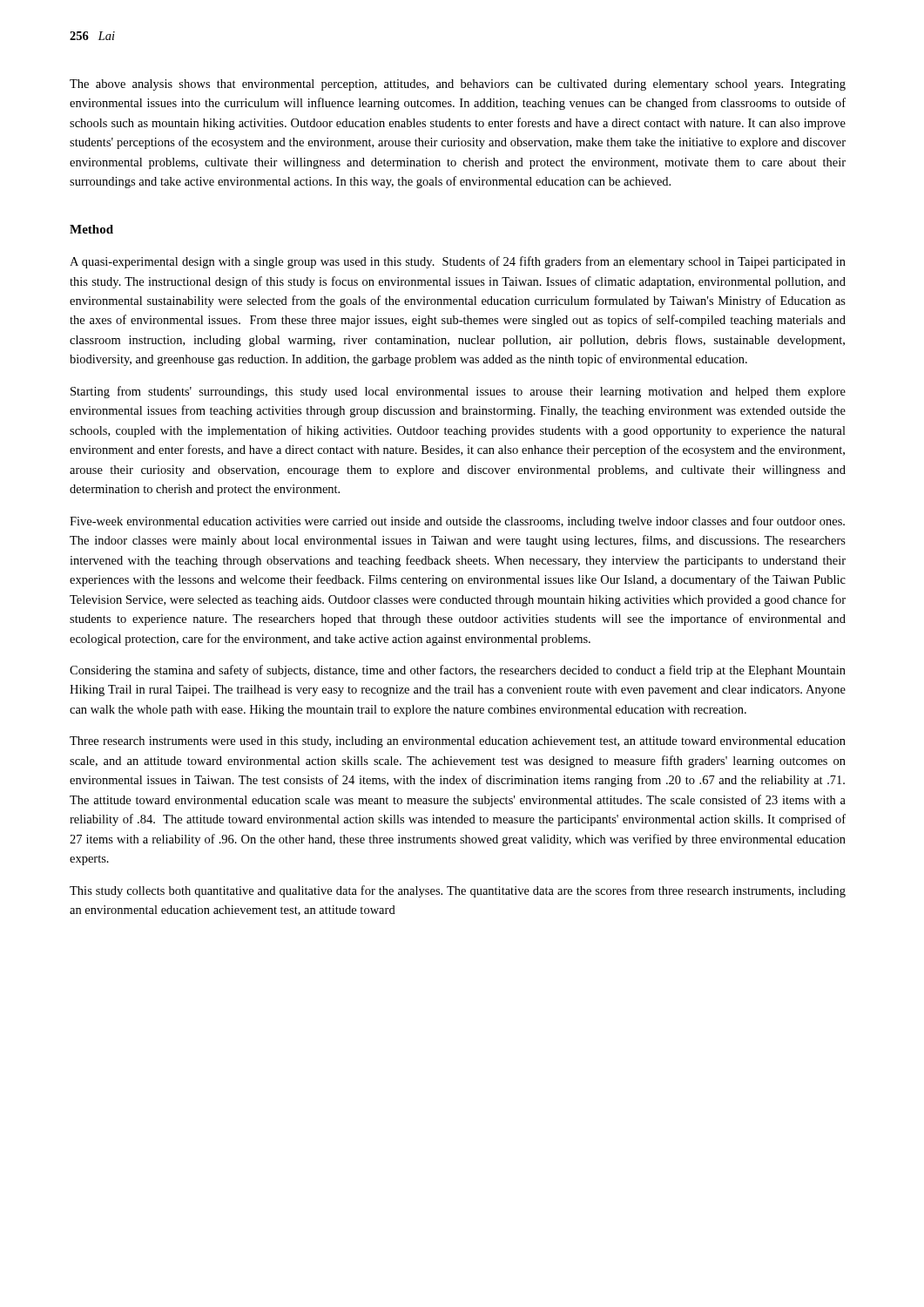Find the text block with the text "This study collects both quantitative and qualitative data"

(x=458, y=900)
